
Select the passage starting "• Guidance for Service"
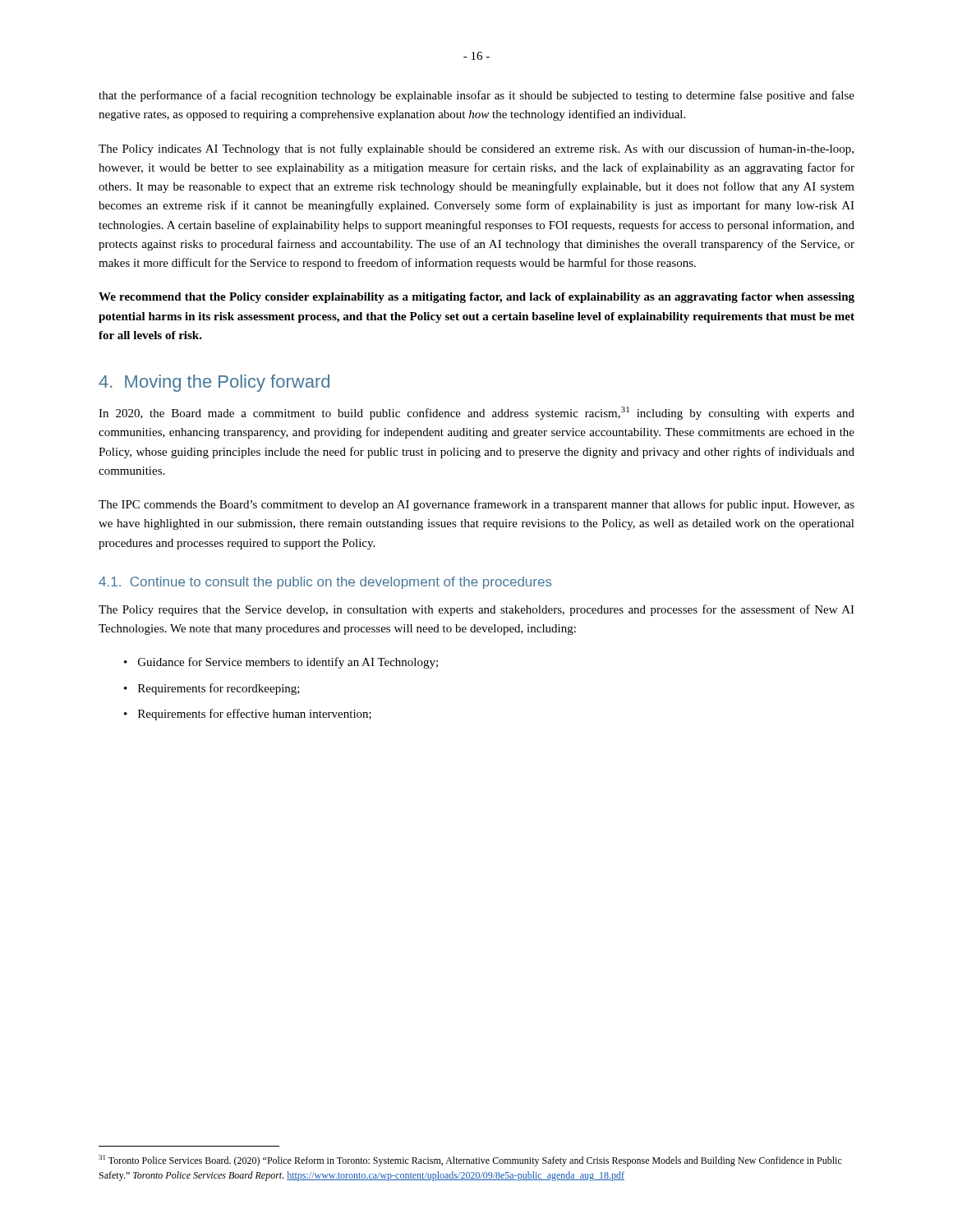pos(281,663)
